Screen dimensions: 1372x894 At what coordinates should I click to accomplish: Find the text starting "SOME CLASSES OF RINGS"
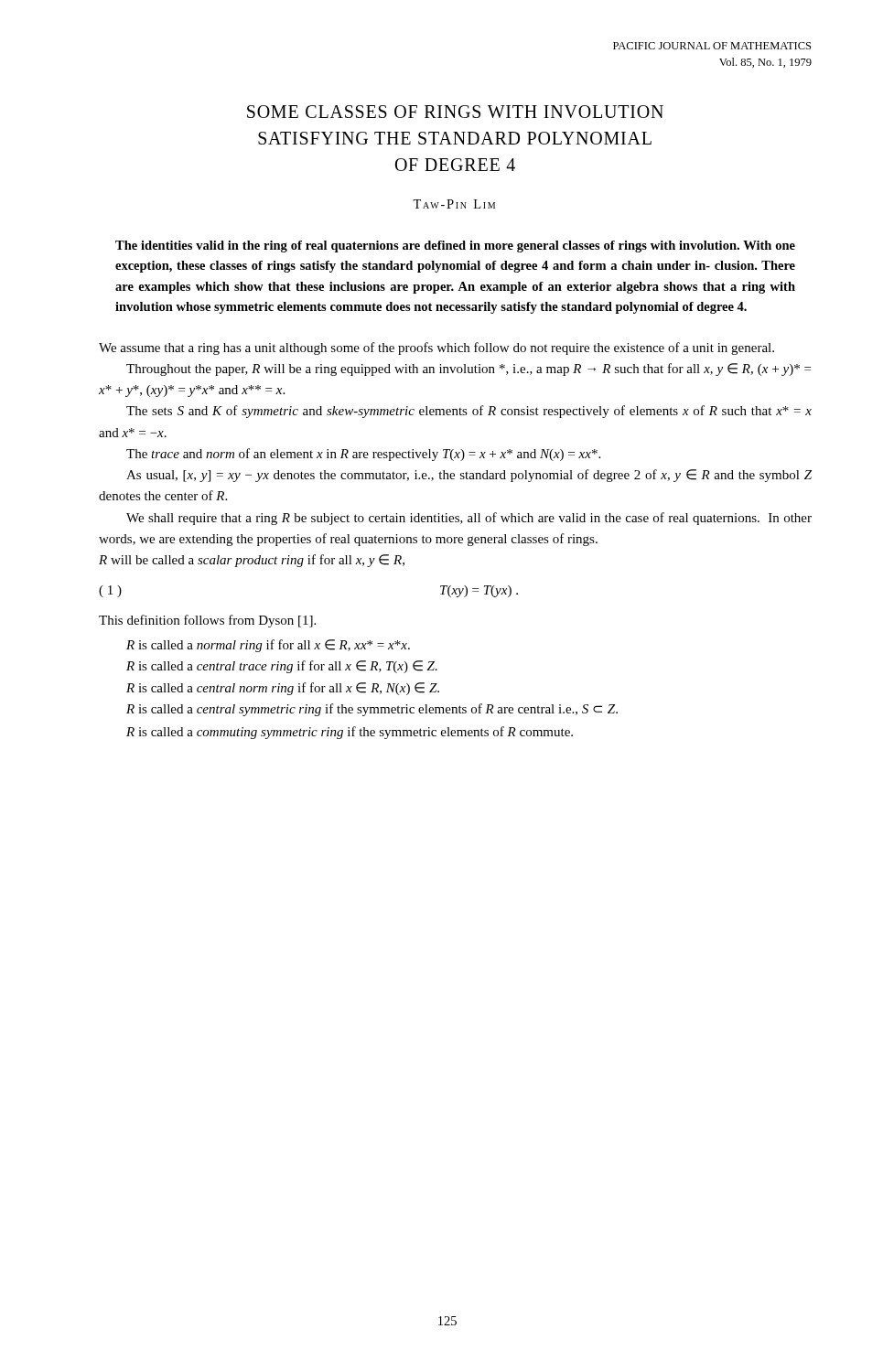click(455, 139)
